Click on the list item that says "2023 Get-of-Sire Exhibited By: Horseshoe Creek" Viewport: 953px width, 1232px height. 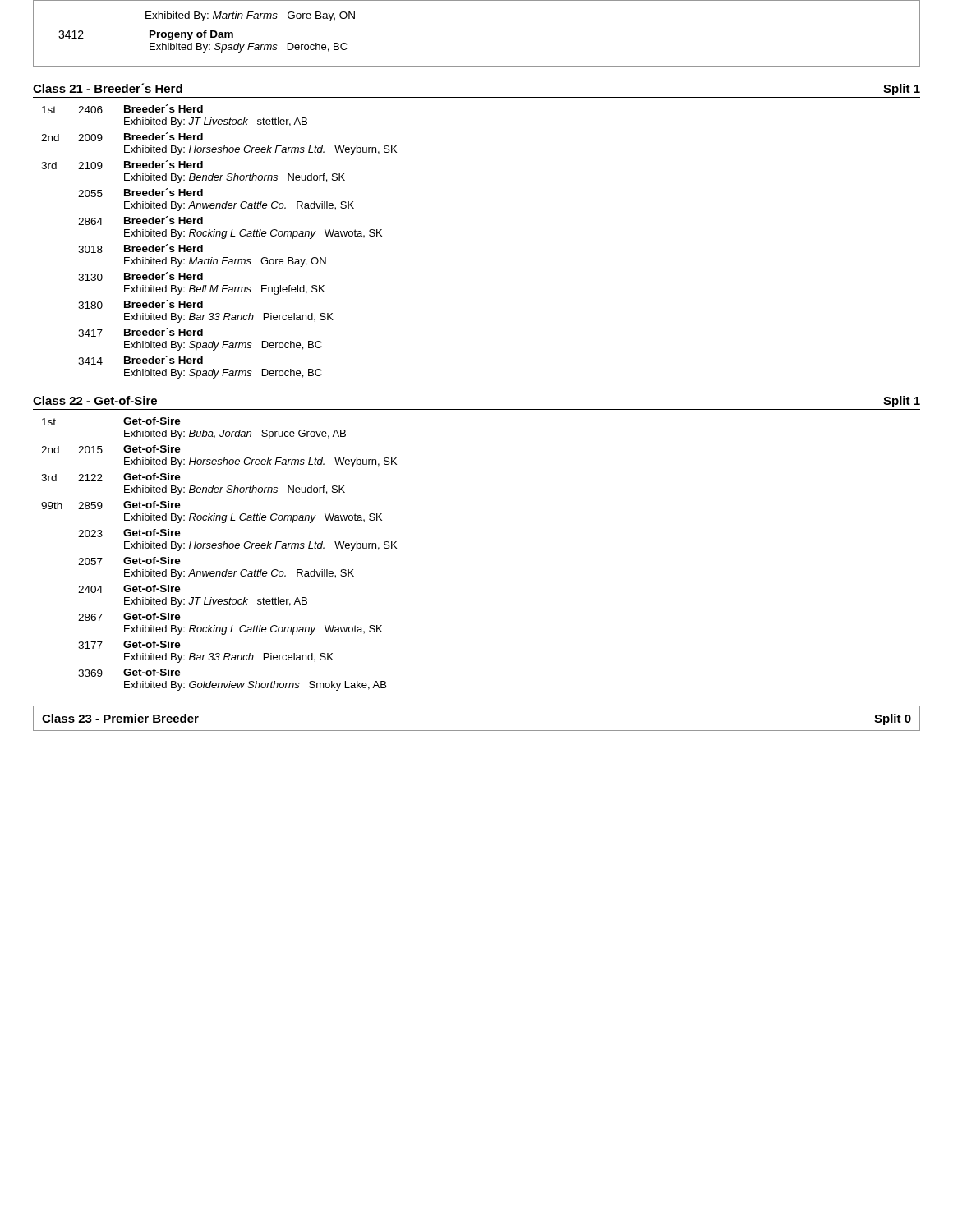click(129, 533)
